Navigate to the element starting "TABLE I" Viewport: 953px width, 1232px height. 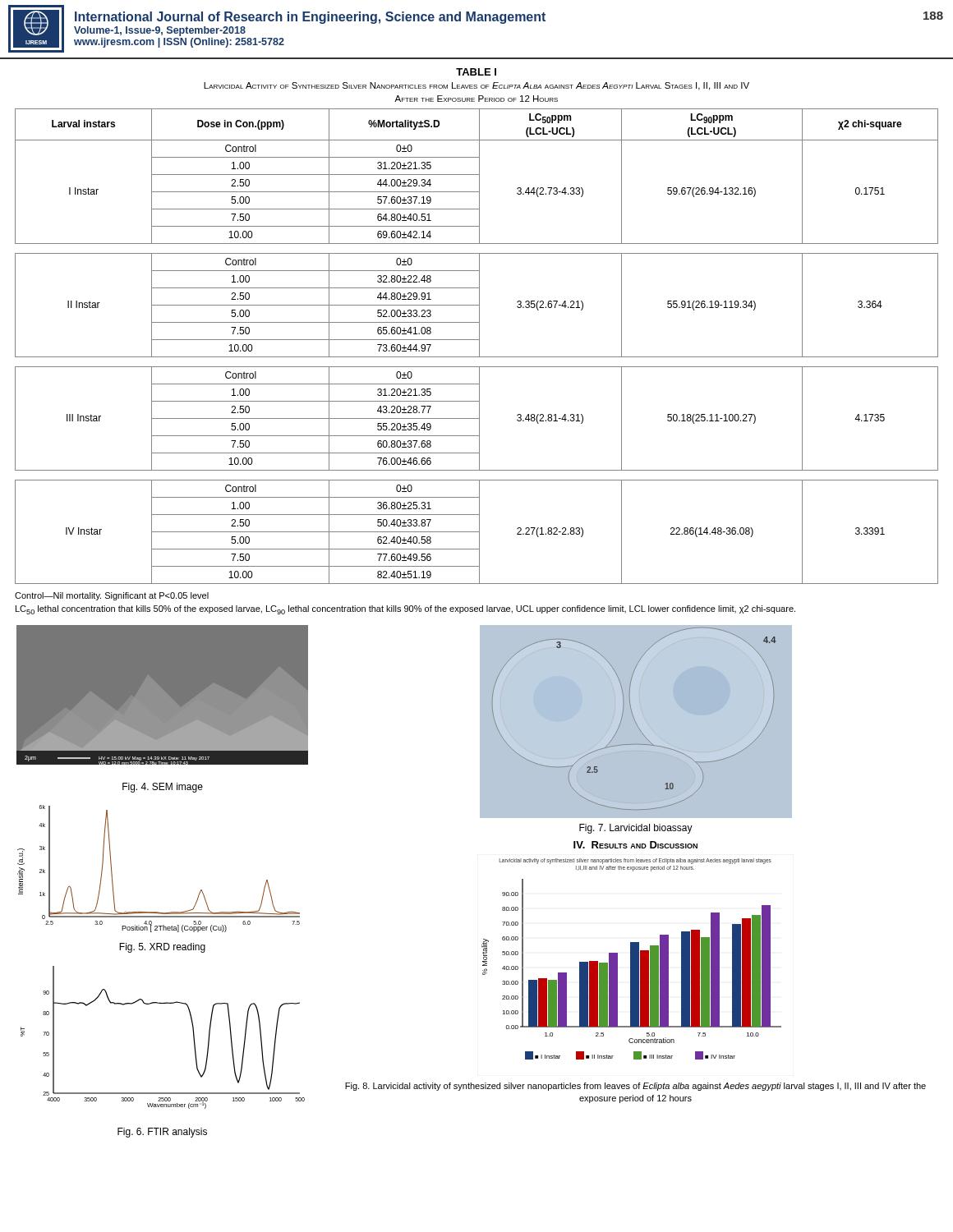pyautogui.click(x=476, y=72)
